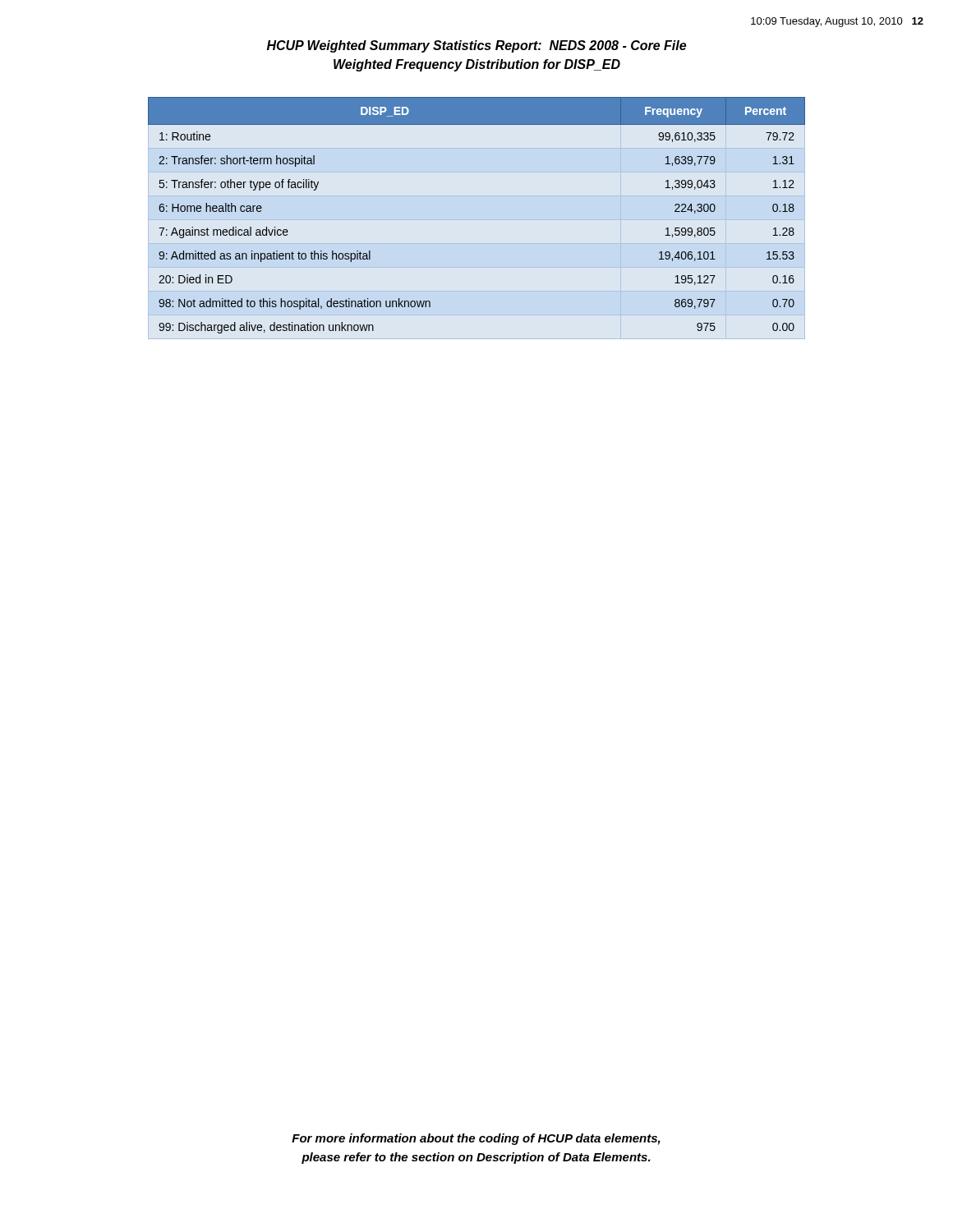Point to the text starting "HCUP Weighted Summary Statistics Report: NEDS 2008 -"
The height and width of the screenshot is (1232, 953).
pos(476,55)
